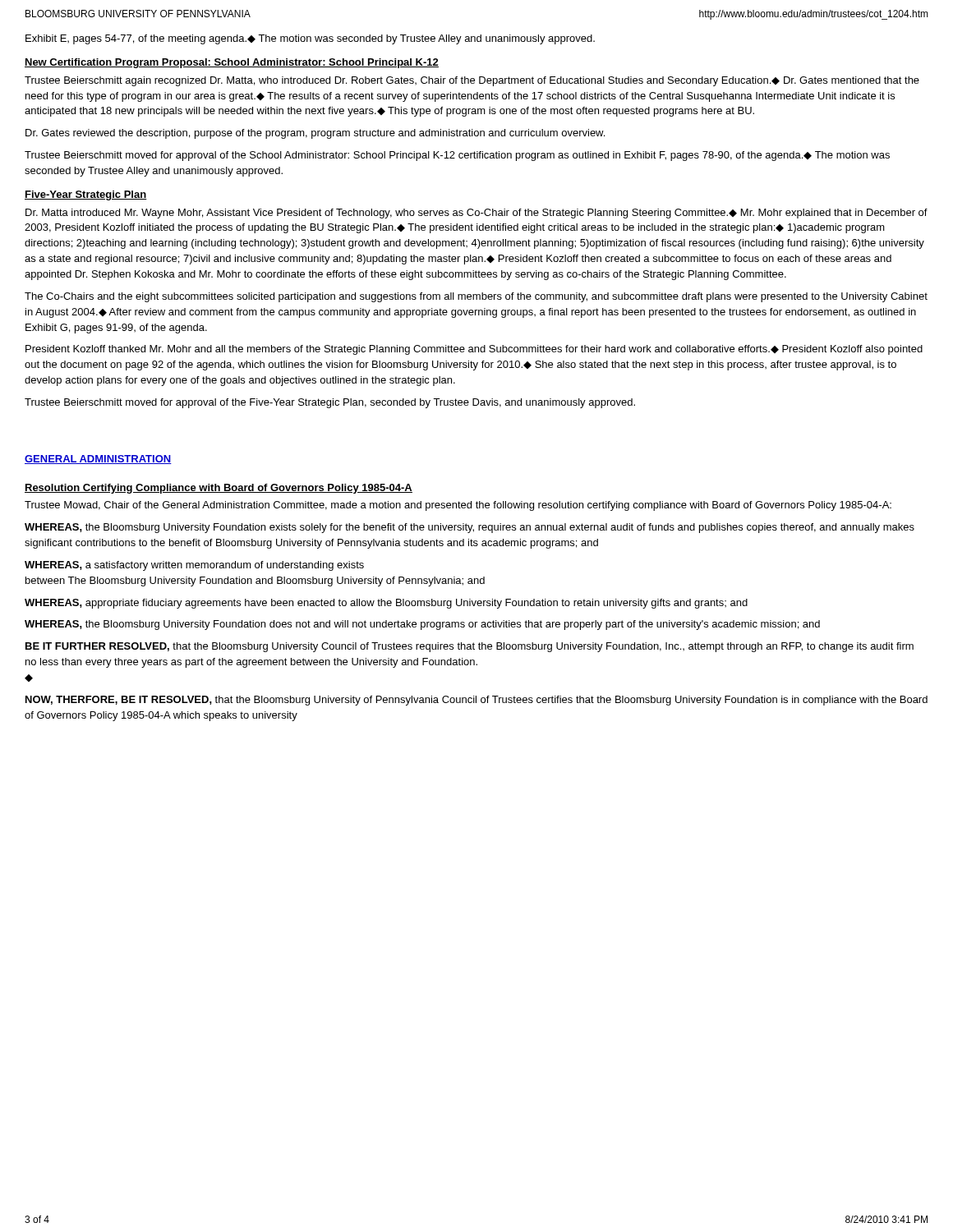Click on the region starting "GENERAL ADMINISTRATION"

pos(98,460)
